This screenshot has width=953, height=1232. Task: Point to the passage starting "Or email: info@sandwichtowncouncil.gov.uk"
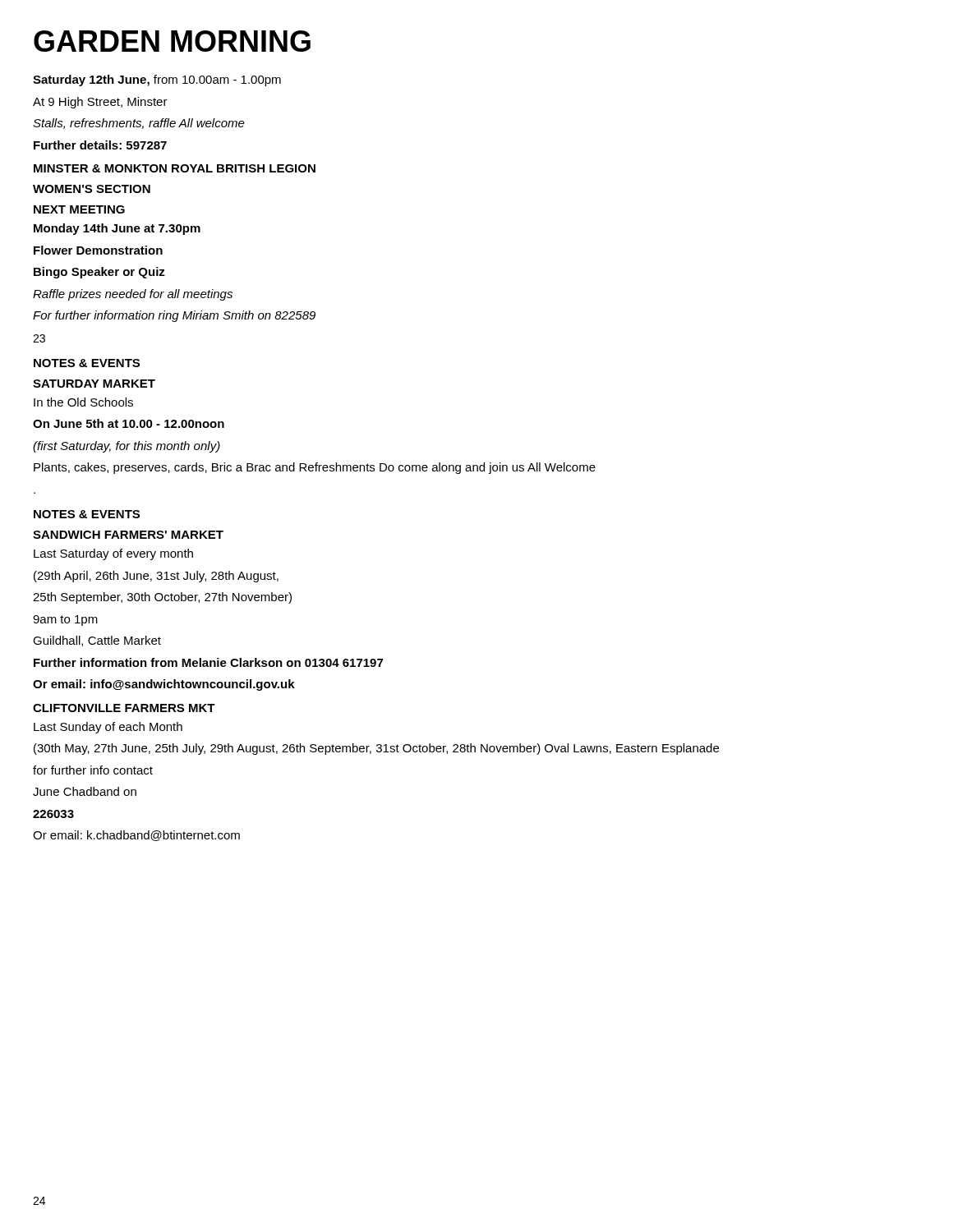point(164,684)
